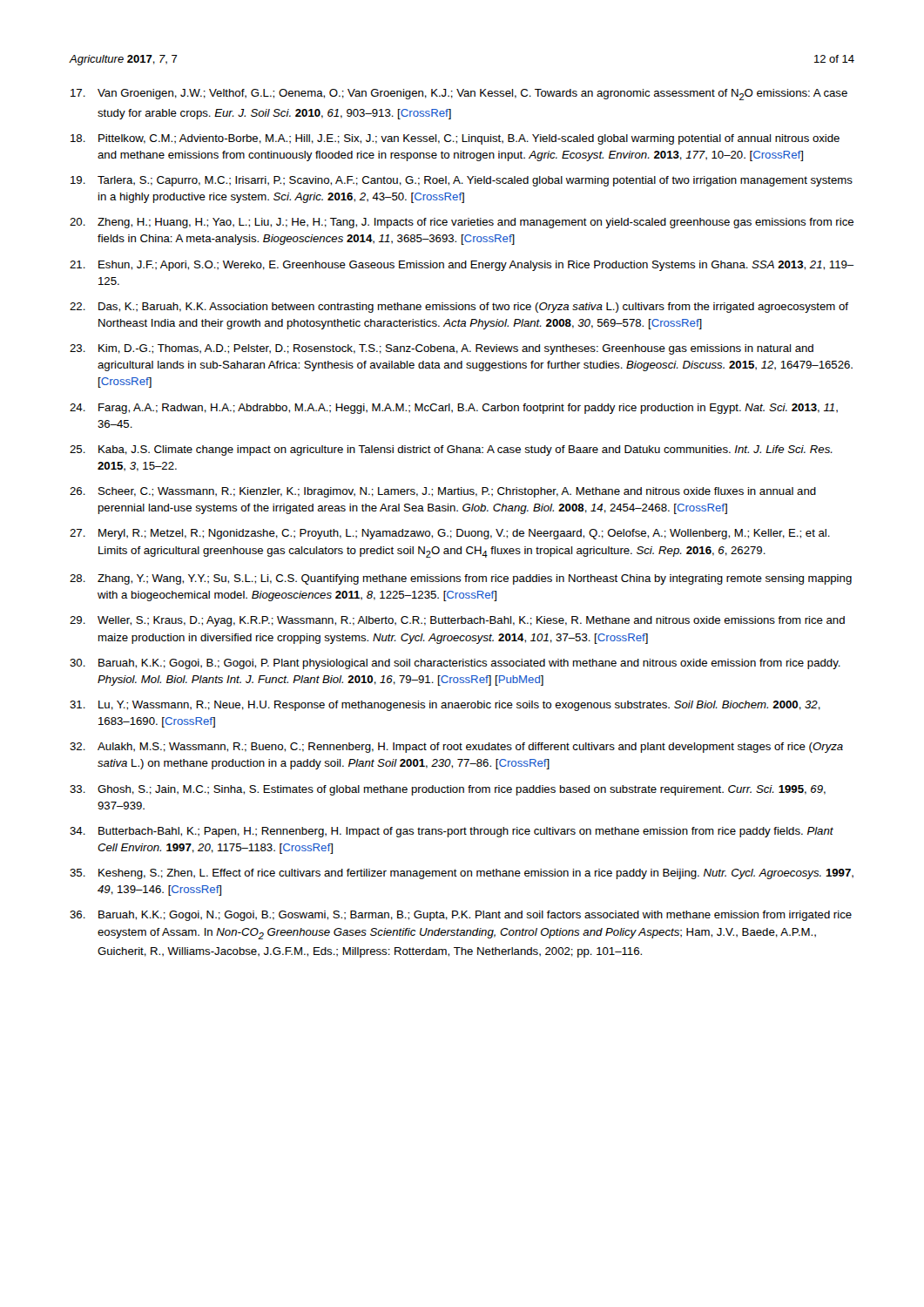Navigate to the region starting "24. Farag, A.A.; Radwan, H.A.;"
Viewport: 924px width, 1307px height.
pos(462,415)
